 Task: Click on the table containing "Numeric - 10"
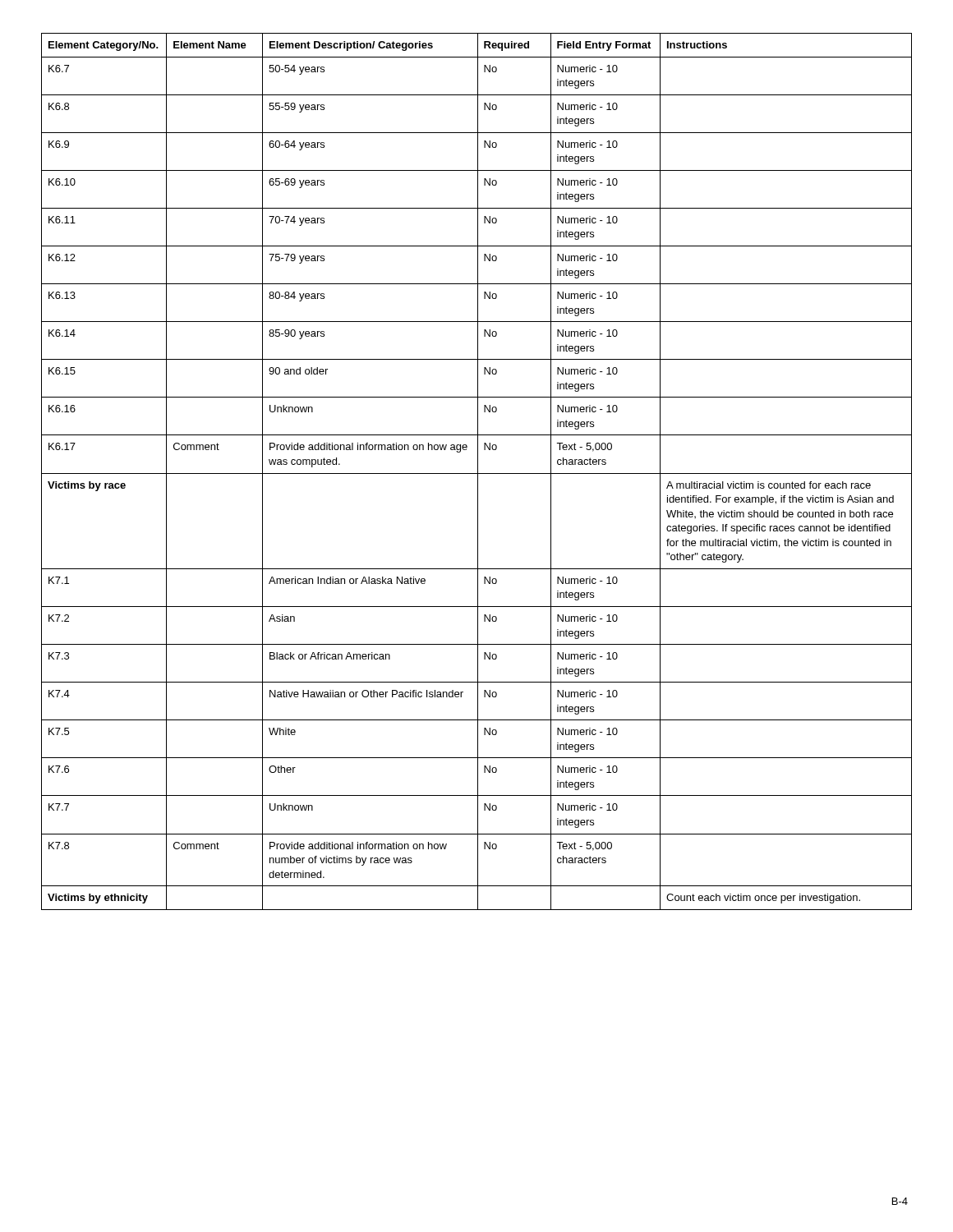tap(476, 471)
